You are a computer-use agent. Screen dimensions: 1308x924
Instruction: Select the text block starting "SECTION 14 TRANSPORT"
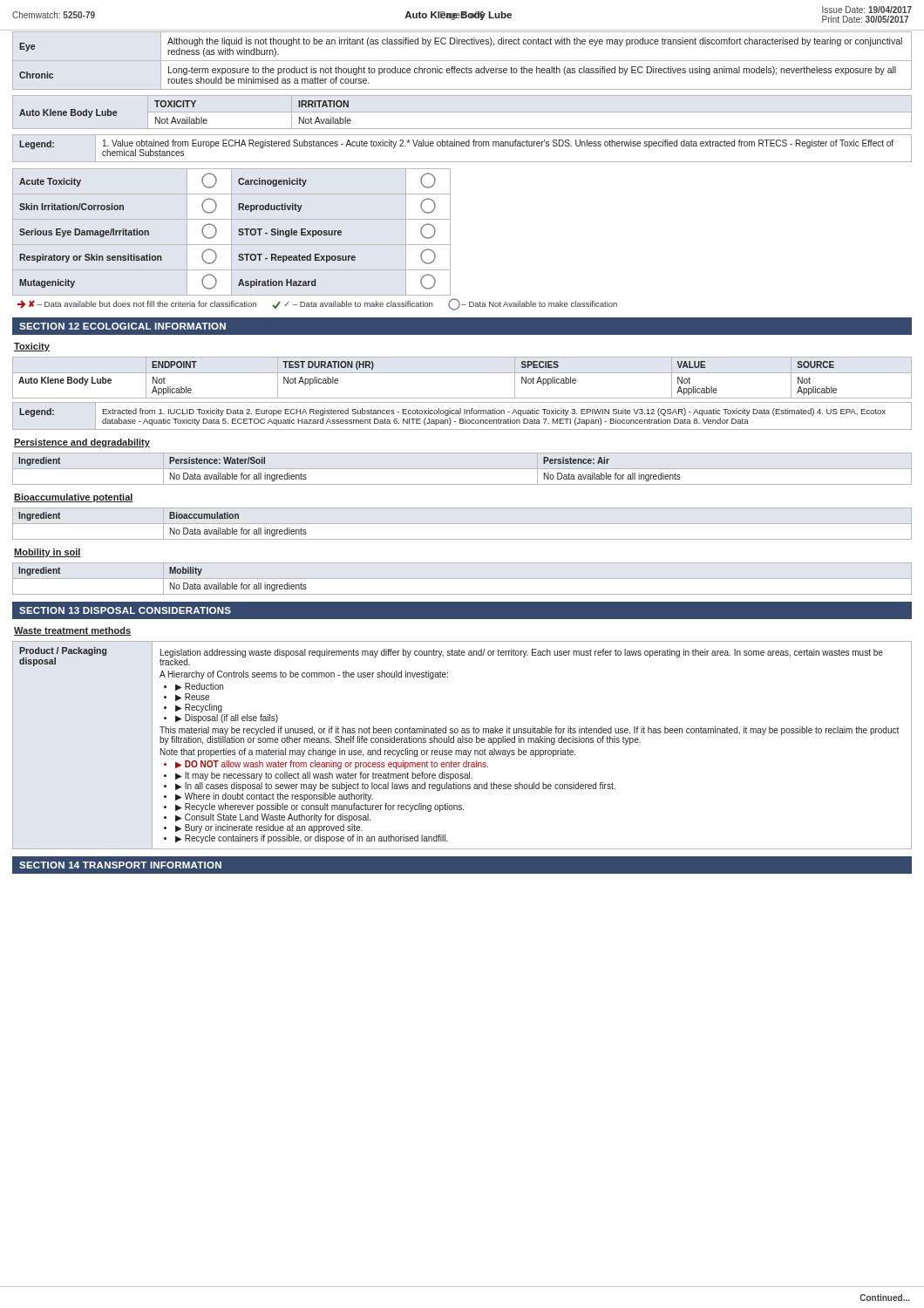(x=121, y=865)
